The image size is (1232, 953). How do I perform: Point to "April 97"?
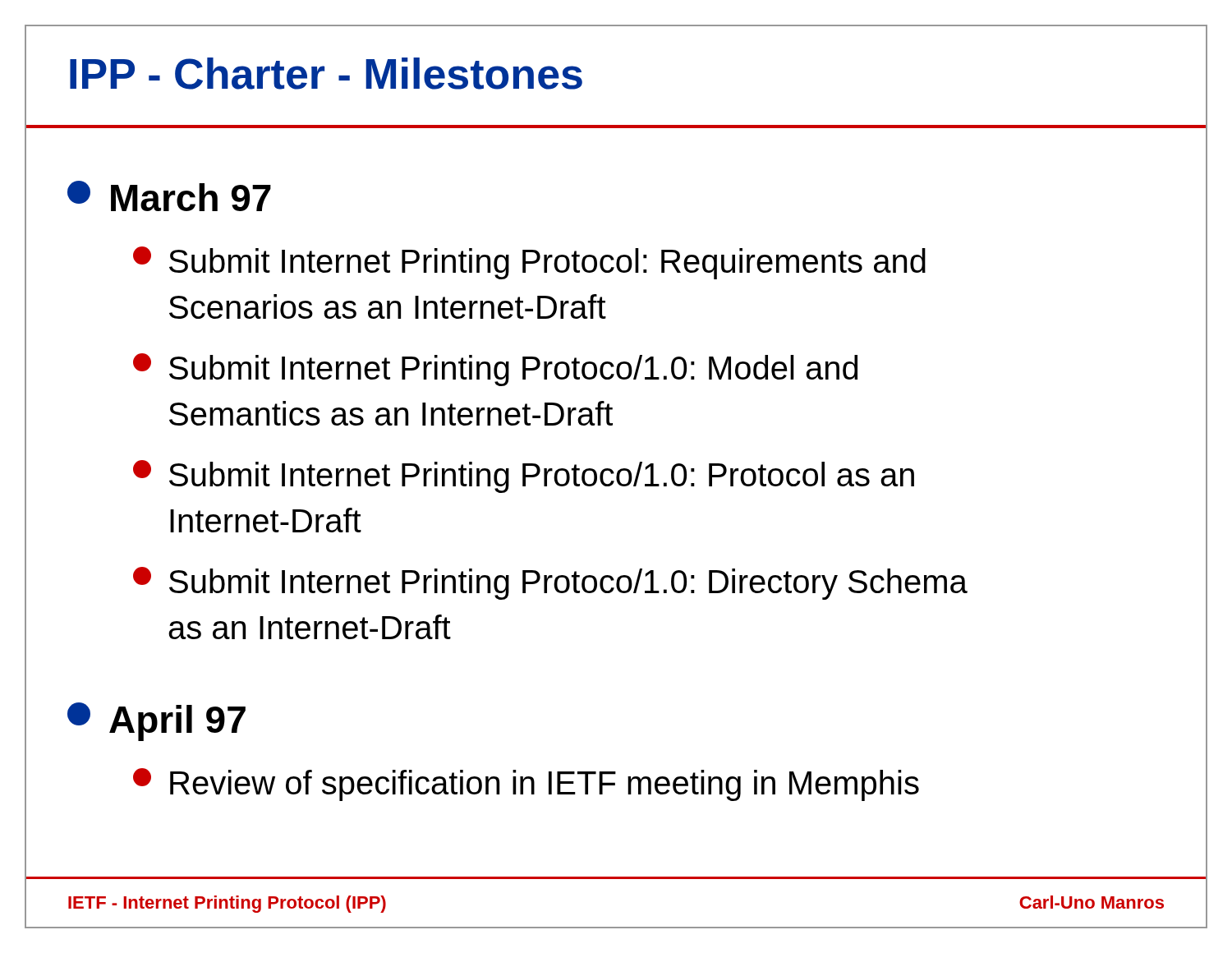coord(157,720)
